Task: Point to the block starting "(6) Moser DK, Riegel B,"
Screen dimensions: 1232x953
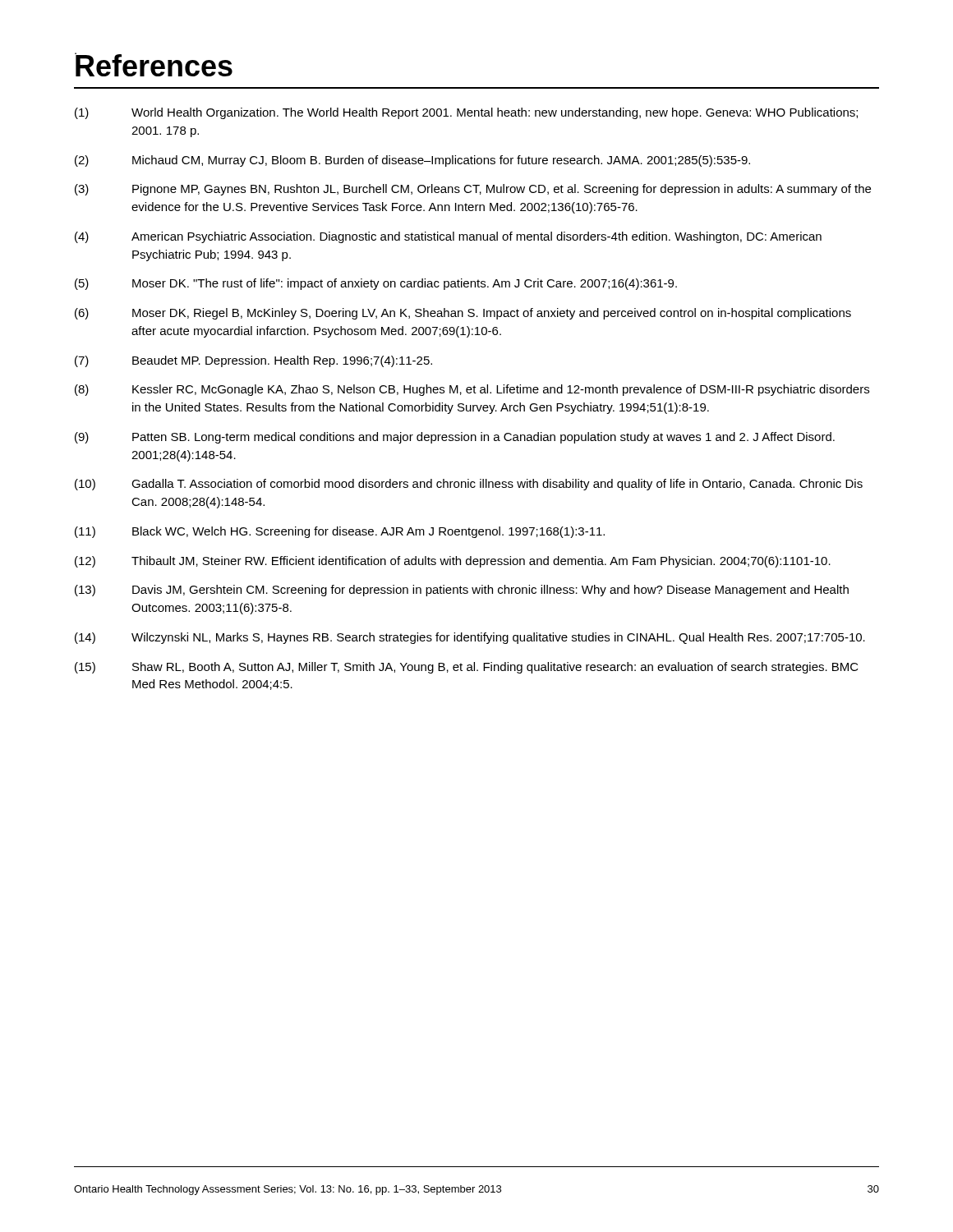Action: pyautogui.click(x=476, y=322)
